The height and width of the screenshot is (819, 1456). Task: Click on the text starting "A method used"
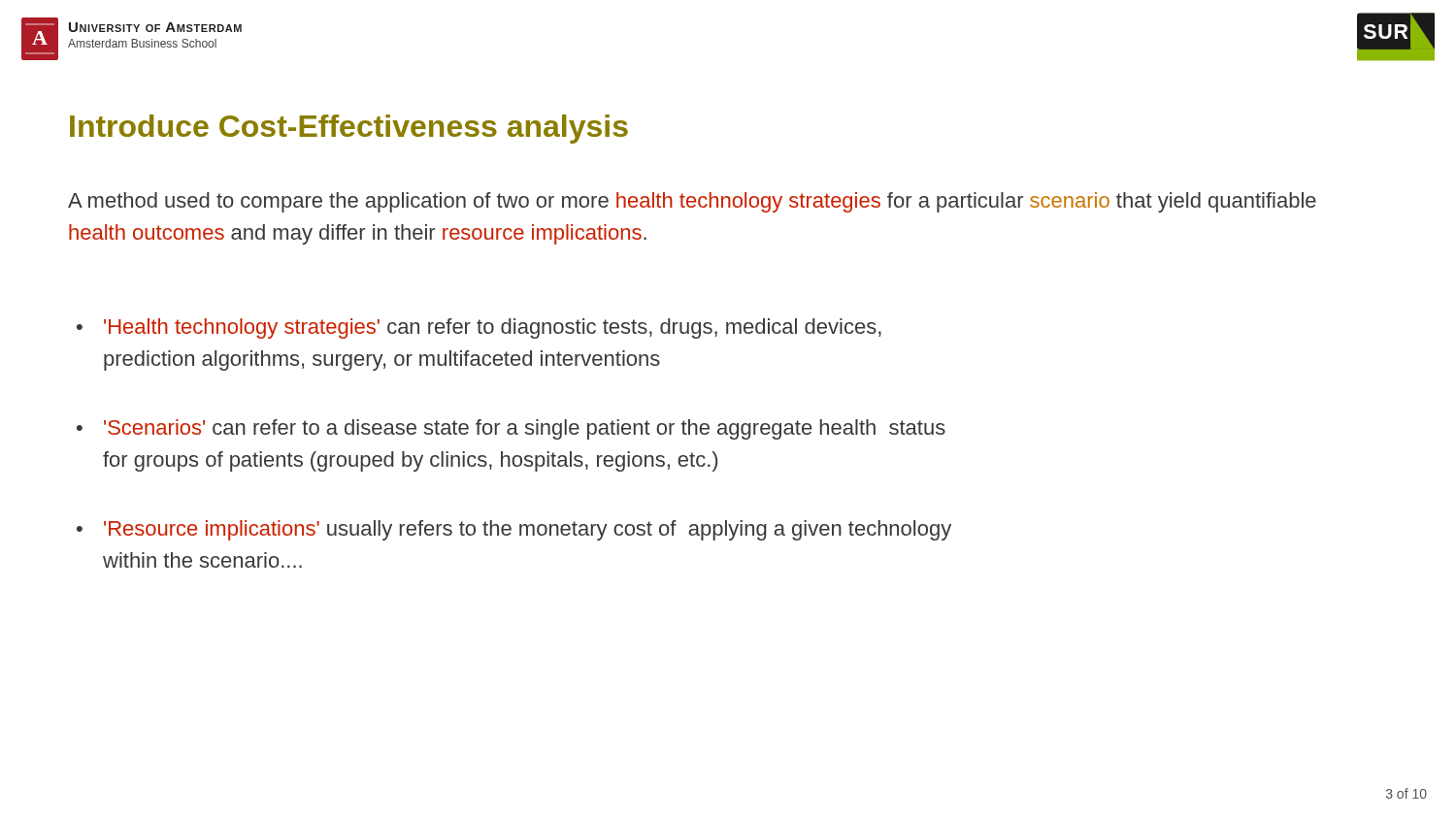point(692,216)
